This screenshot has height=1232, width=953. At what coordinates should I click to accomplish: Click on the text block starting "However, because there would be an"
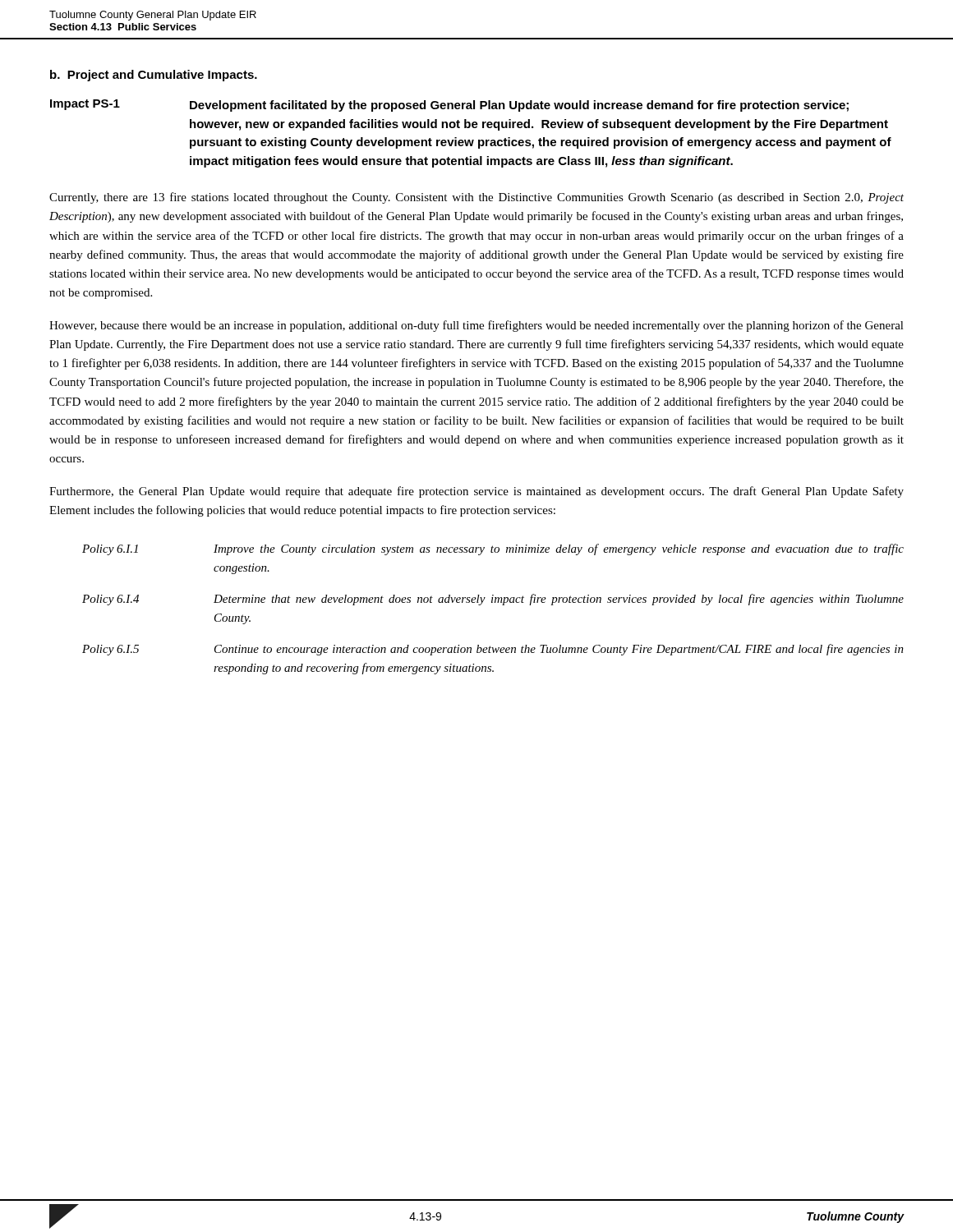point(476,392)
